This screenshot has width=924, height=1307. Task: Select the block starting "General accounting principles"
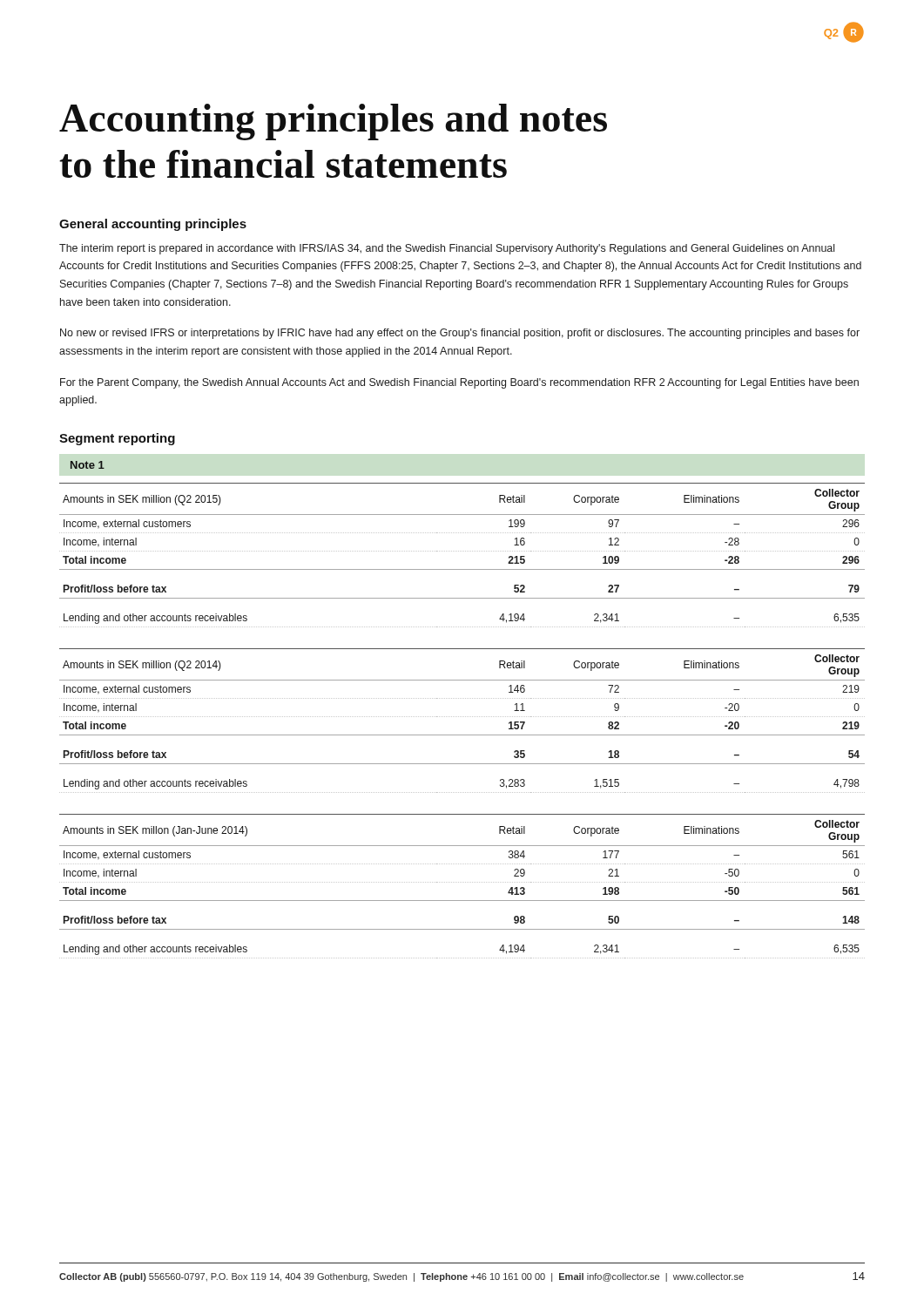point(153,223)
